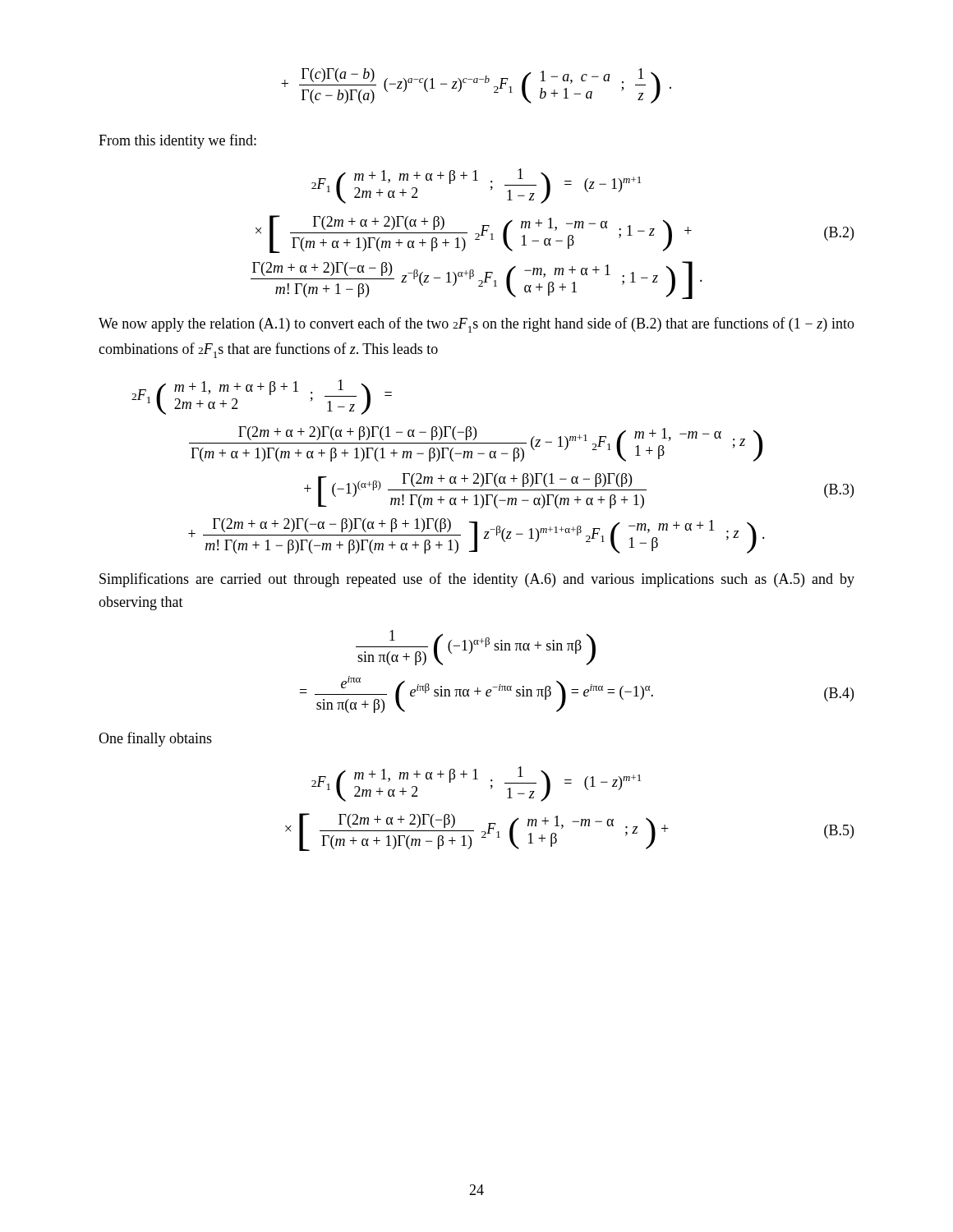Click on the passage starting "+ Γ(c)Γ(a − b) Γ(c − b)Γ(a)"
Viewport: 953px width, 1232px height.
click(476, 85)
